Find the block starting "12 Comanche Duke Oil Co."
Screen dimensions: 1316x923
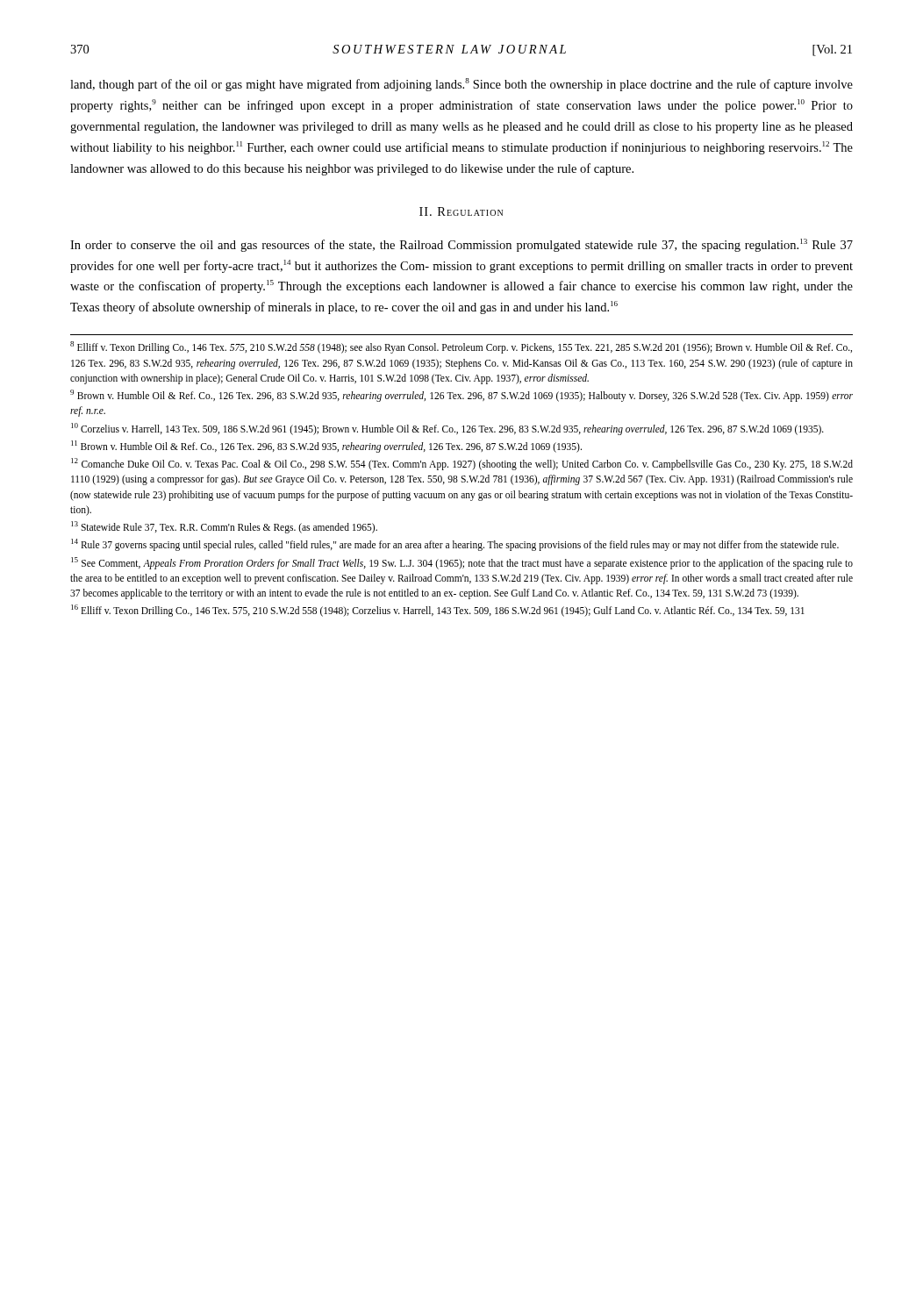click(x=462, y=486)
